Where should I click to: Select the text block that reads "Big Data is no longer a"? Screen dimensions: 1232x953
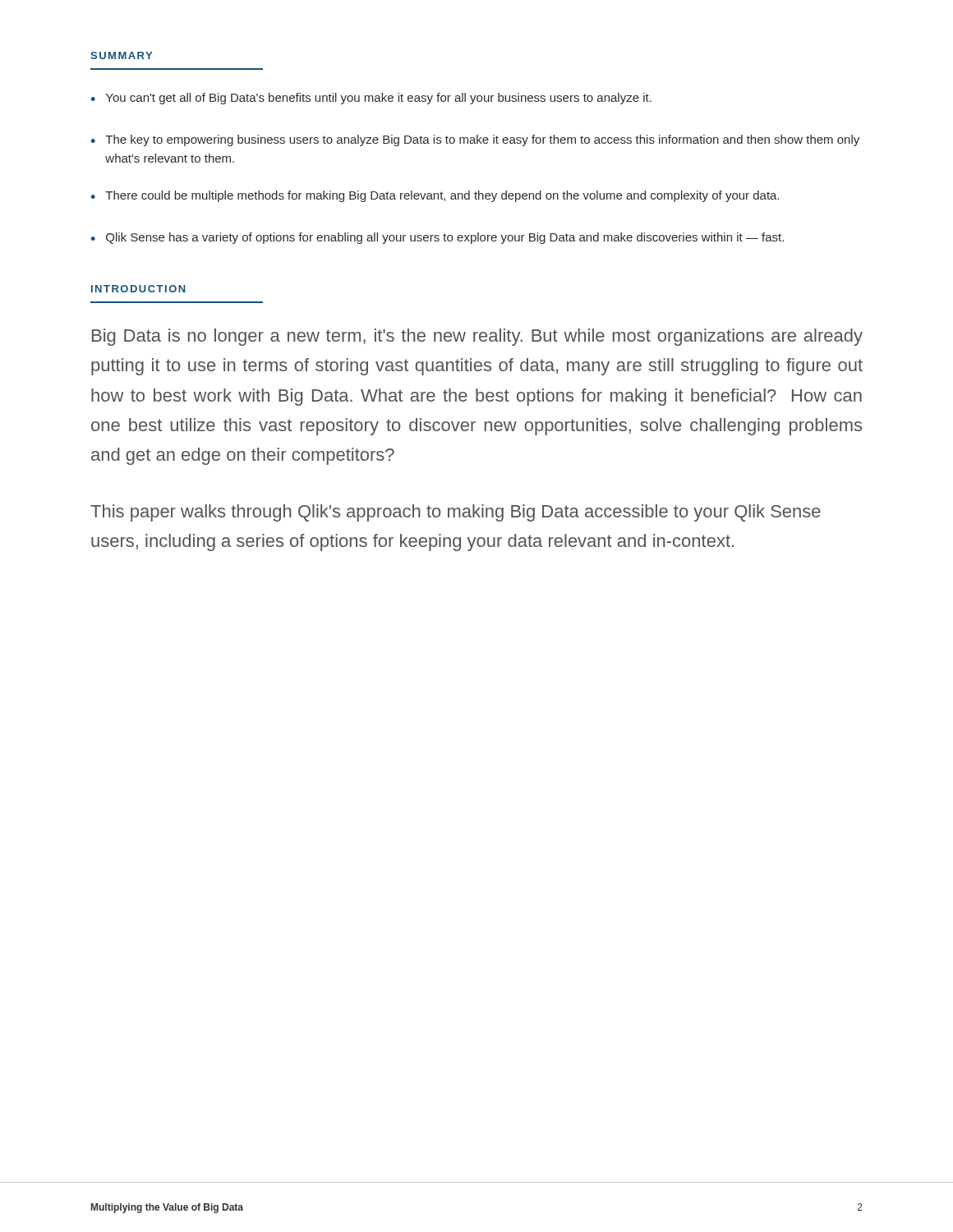click(476, 395)
